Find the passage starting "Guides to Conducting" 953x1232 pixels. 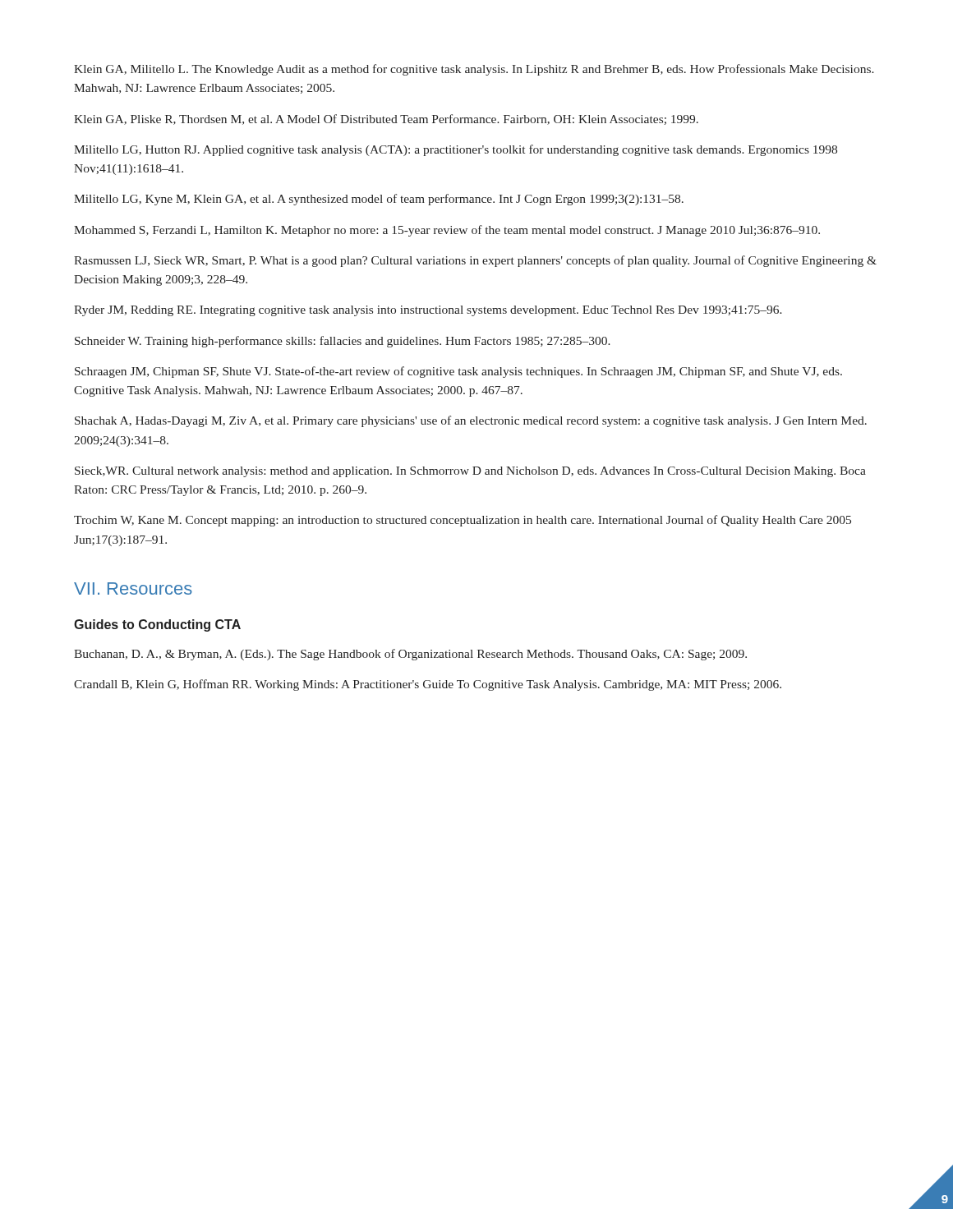[x=157, y=624]
